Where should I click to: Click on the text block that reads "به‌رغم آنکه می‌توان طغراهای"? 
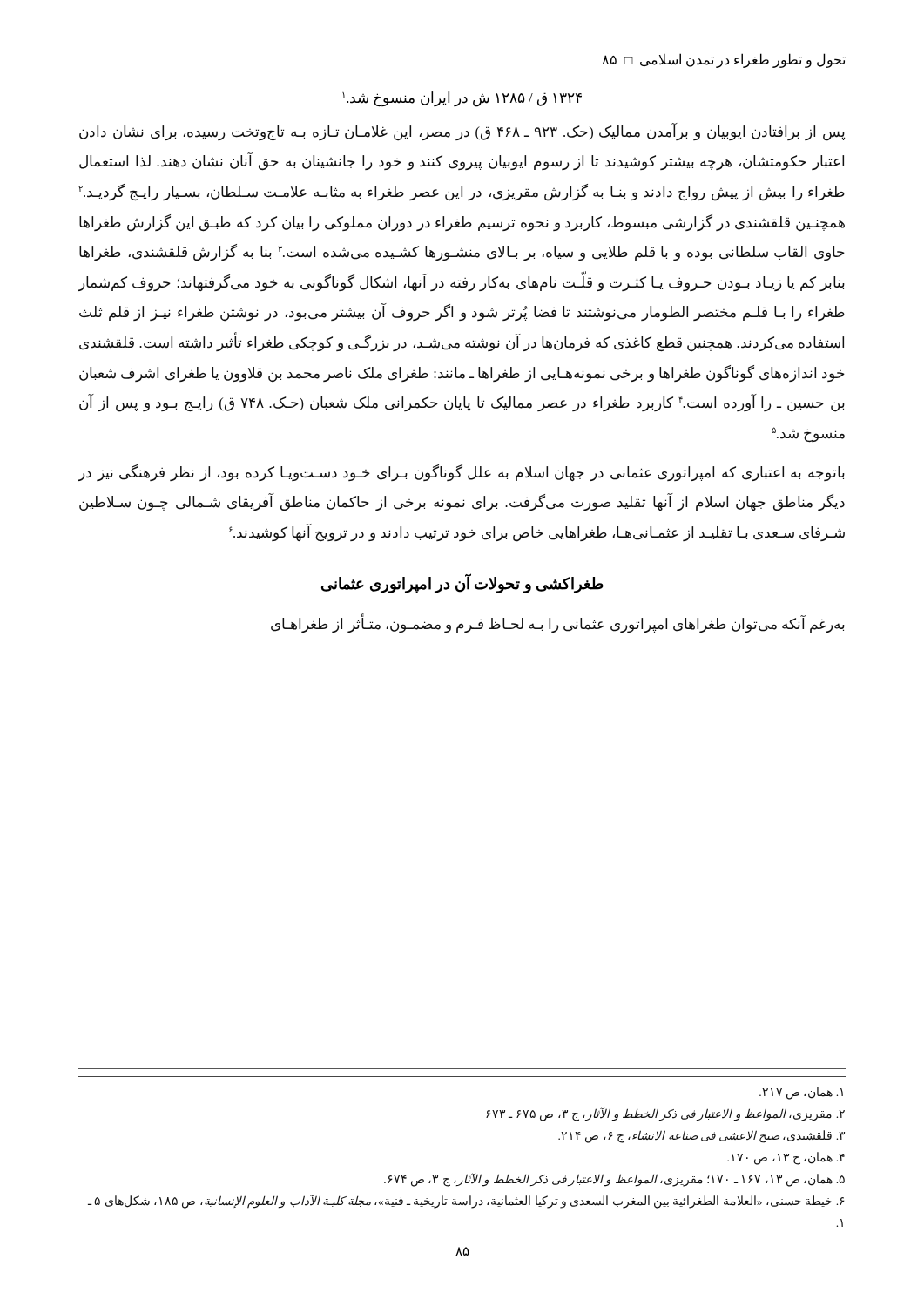(x=558, y=625)
